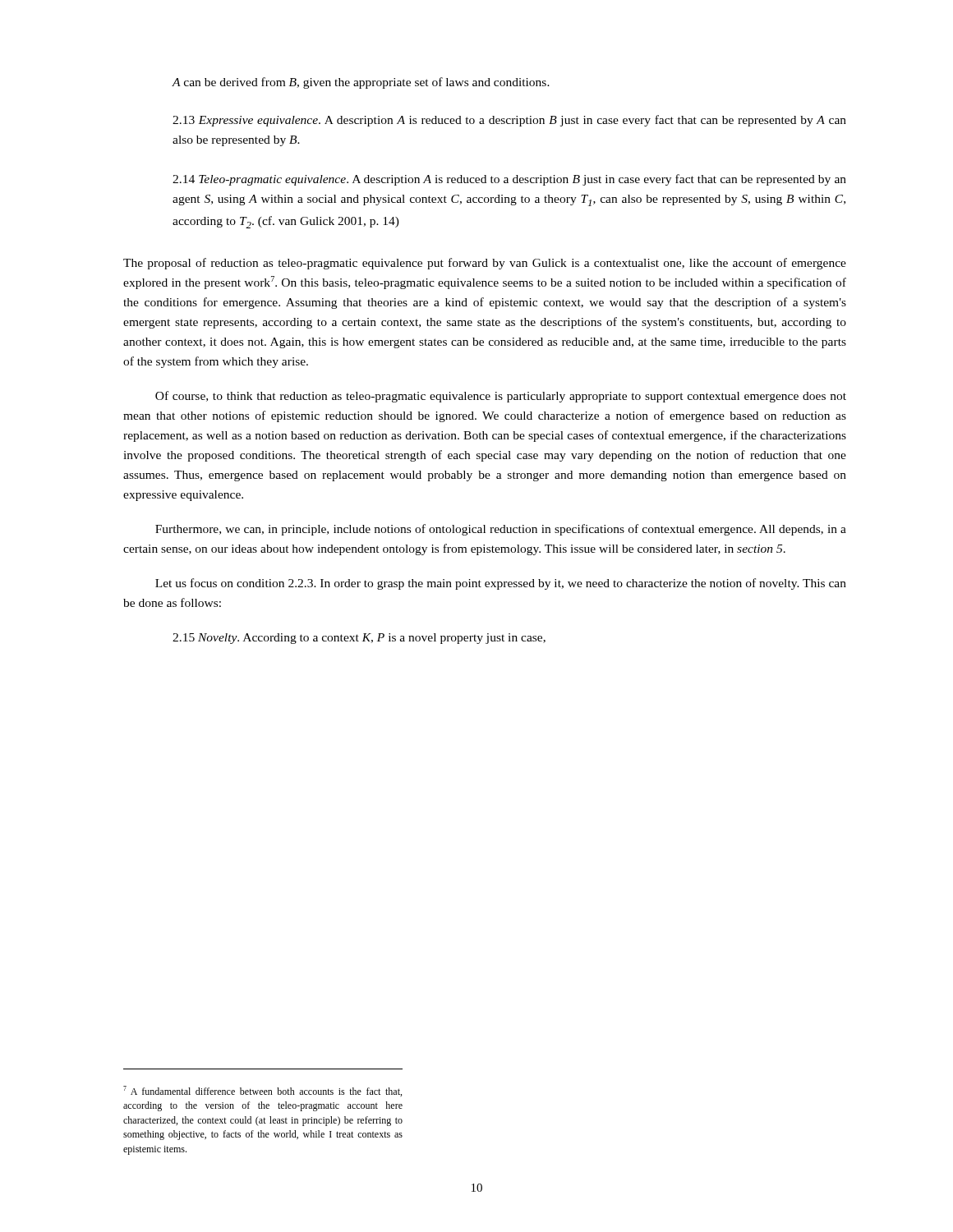The image size is (953, 1232).
Task: Navigate to the passage starting "13 Expressive equivalence. A description A"
Action: pos(509,129)
